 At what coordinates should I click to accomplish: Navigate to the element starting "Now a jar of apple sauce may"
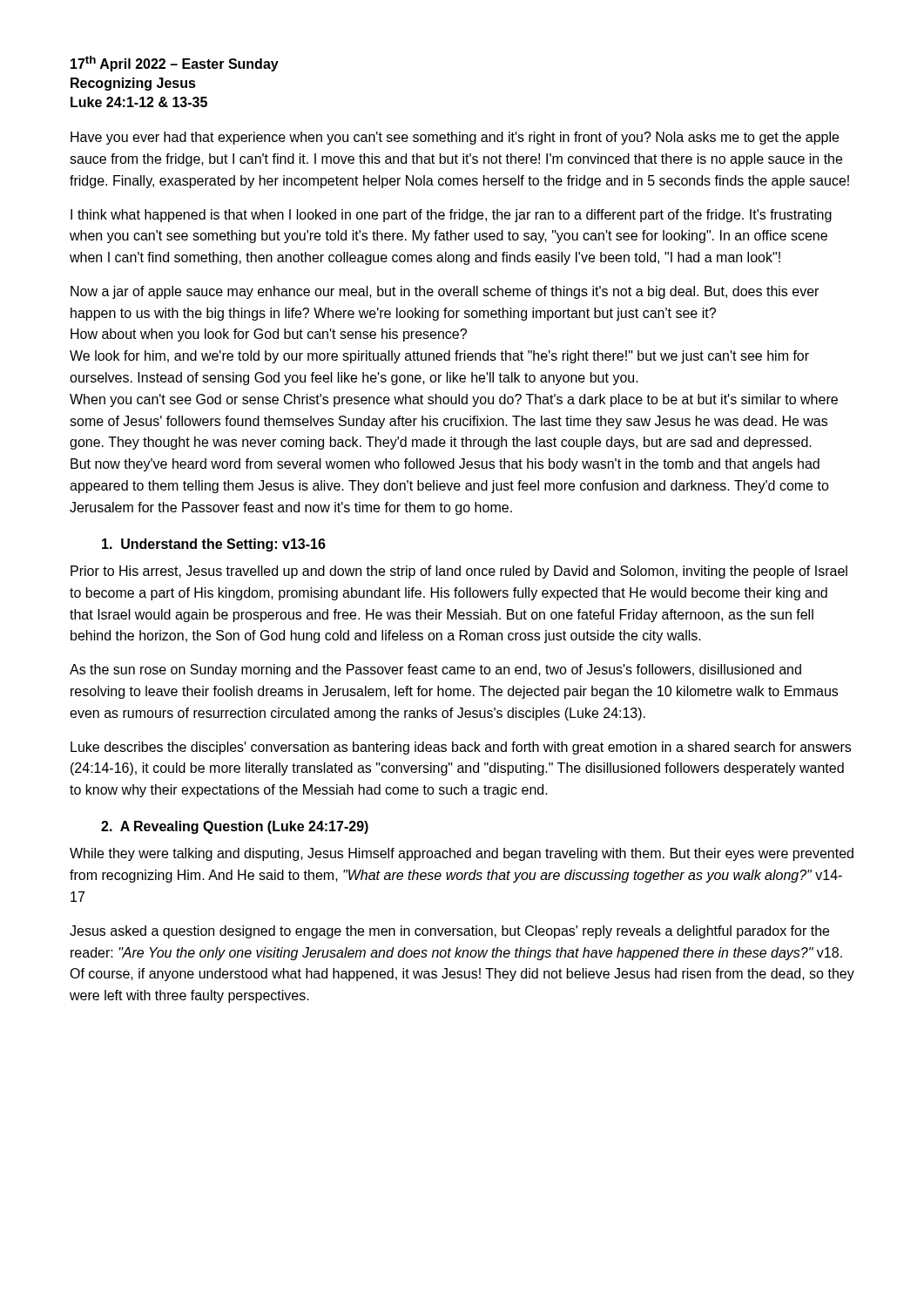(x=454, y=399)
